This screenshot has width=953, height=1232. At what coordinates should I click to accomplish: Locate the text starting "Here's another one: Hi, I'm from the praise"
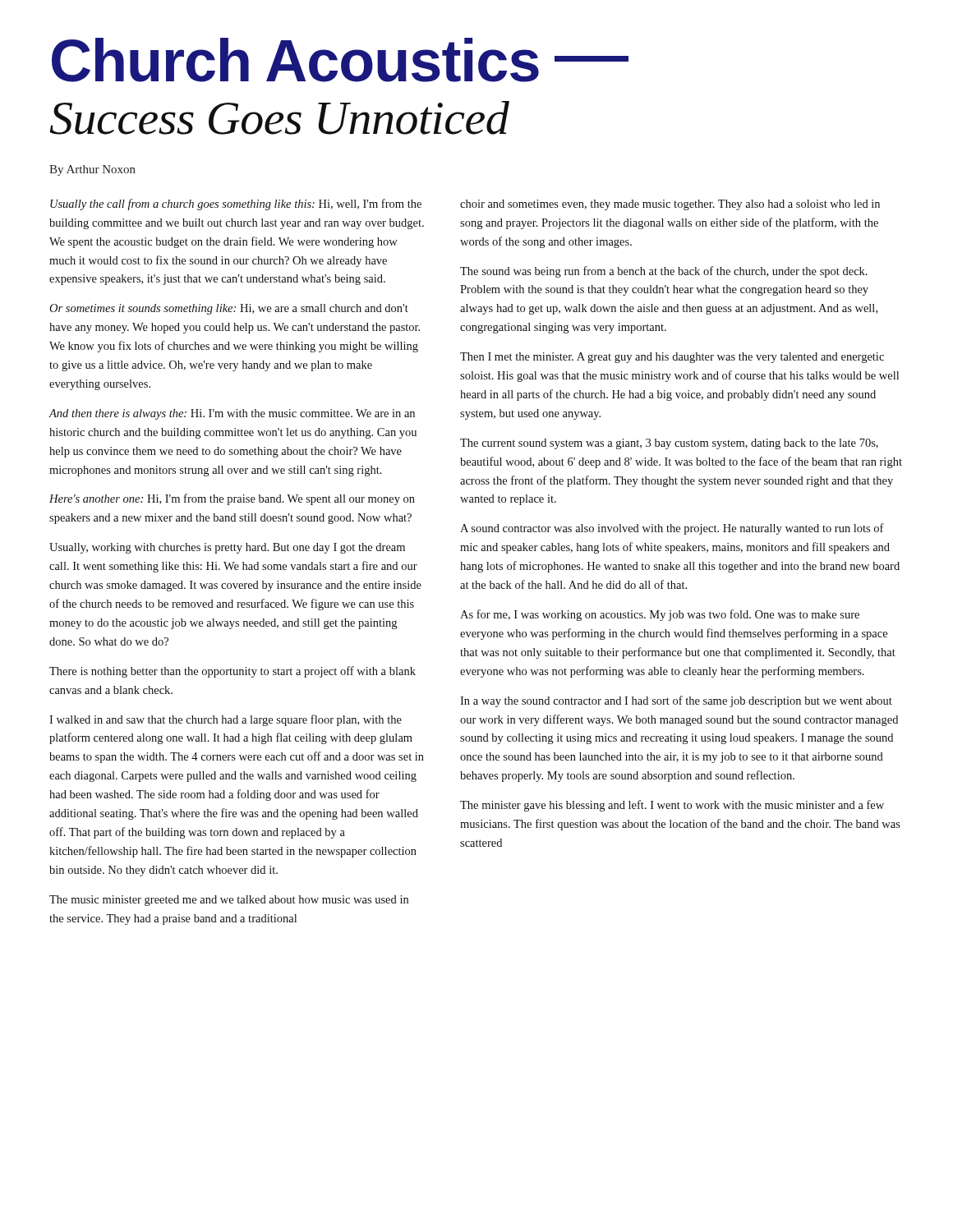click(232, 508)
